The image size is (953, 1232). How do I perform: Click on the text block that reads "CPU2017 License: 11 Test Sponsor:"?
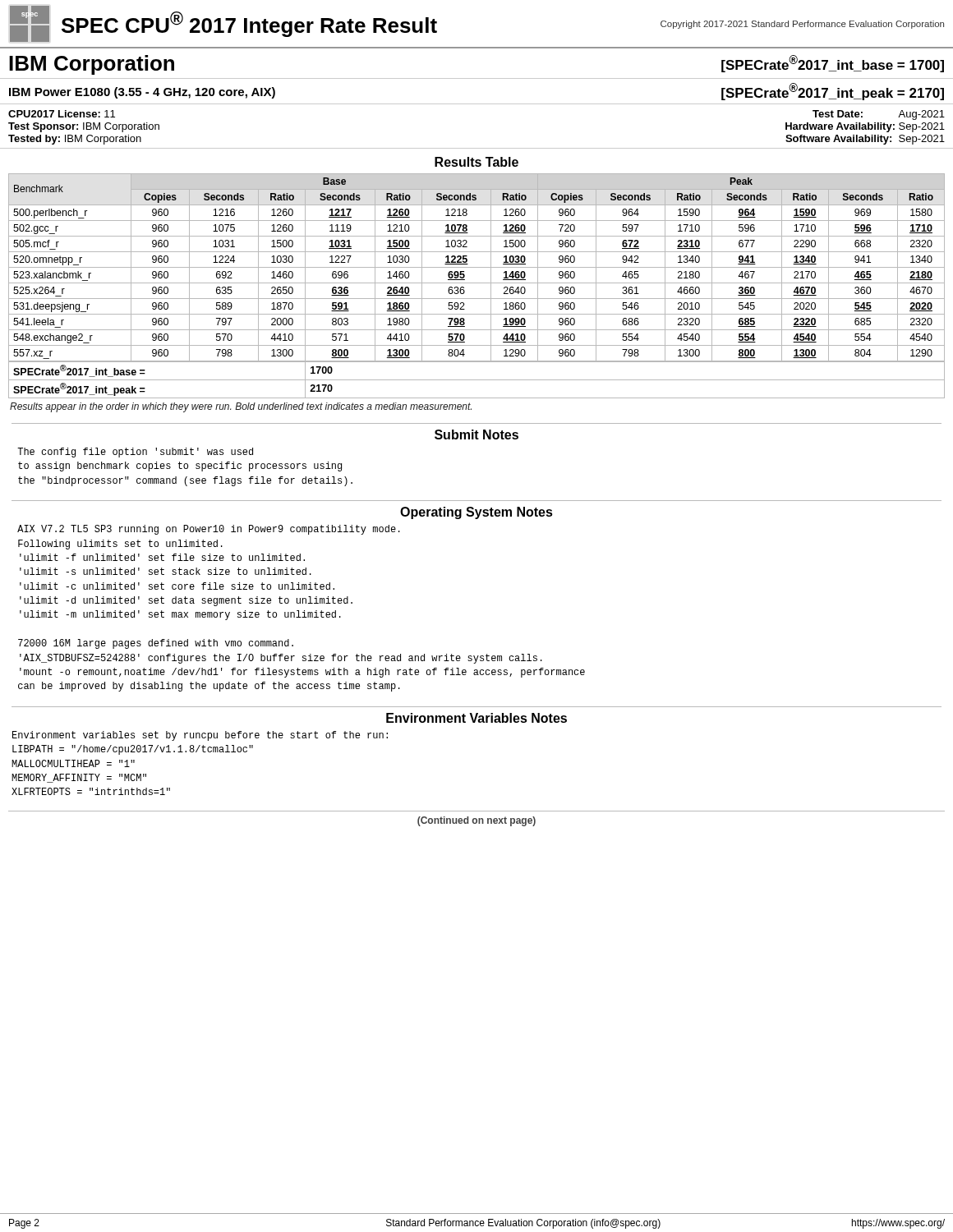(x=61, y=116)
